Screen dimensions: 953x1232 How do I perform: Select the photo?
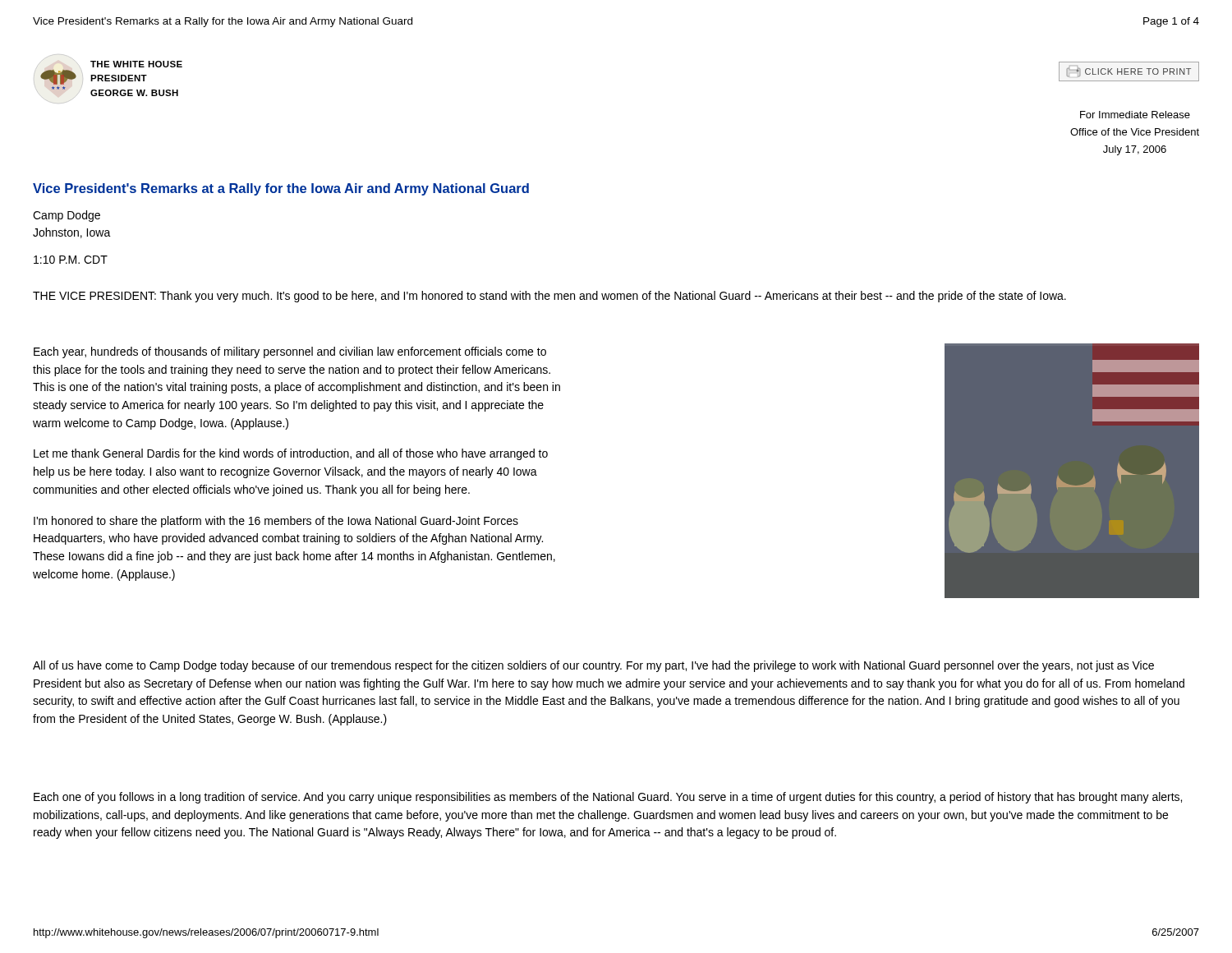(x=1072, y=471)
